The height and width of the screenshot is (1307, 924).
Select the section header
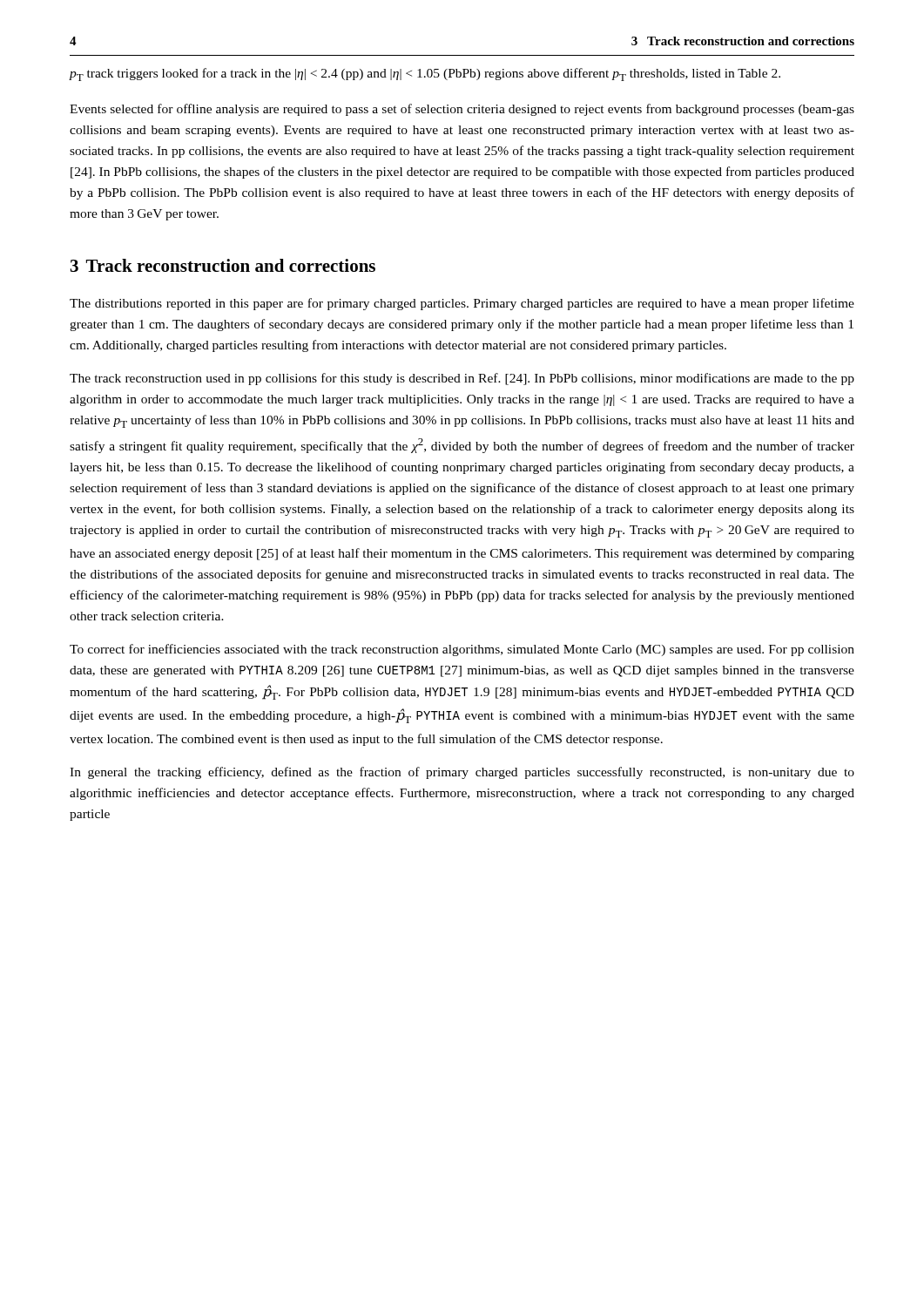(462, 266)
